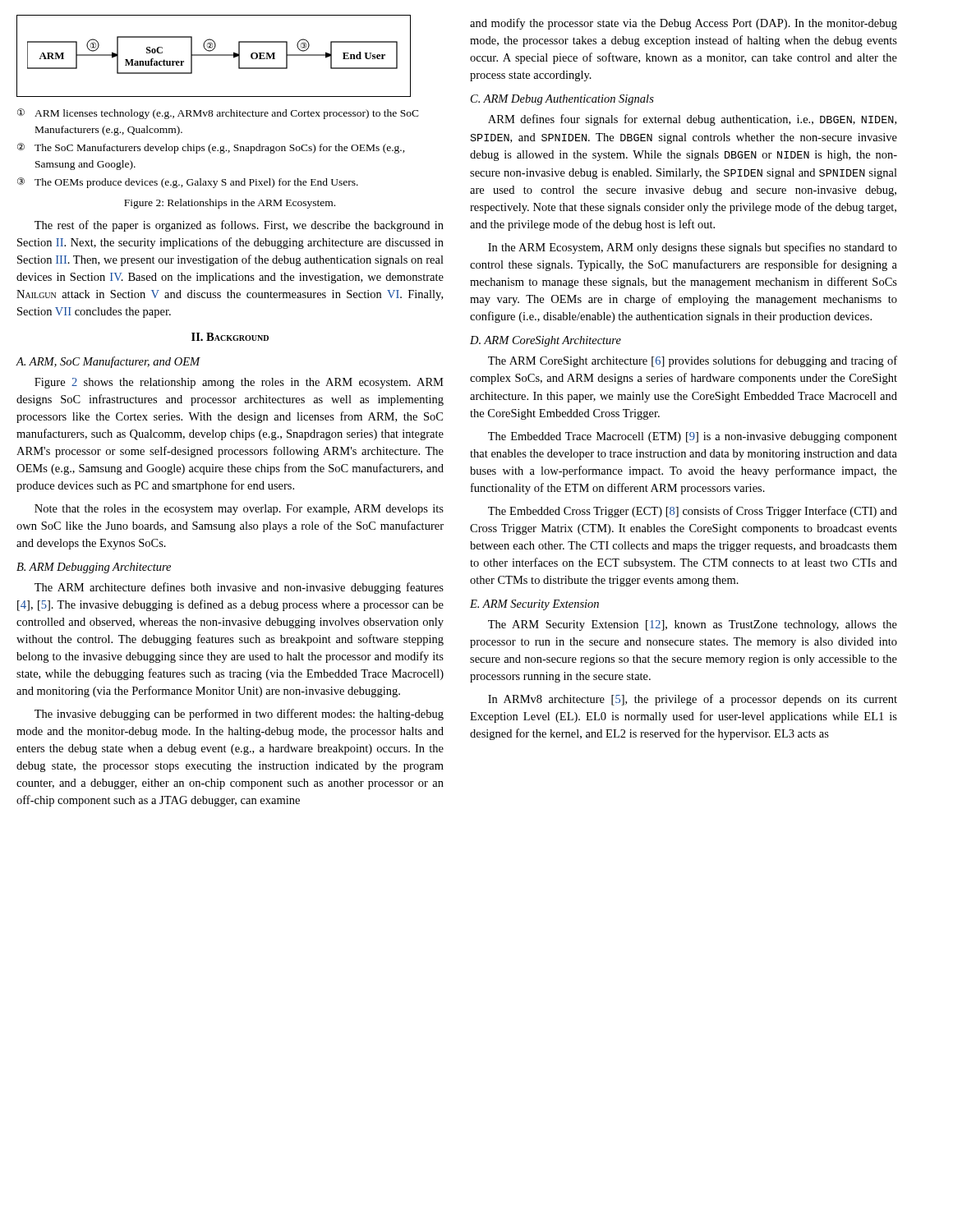Select the text block that says "The Embedded Trace Macrocell (ETM) [9]"

coord(684,462)
